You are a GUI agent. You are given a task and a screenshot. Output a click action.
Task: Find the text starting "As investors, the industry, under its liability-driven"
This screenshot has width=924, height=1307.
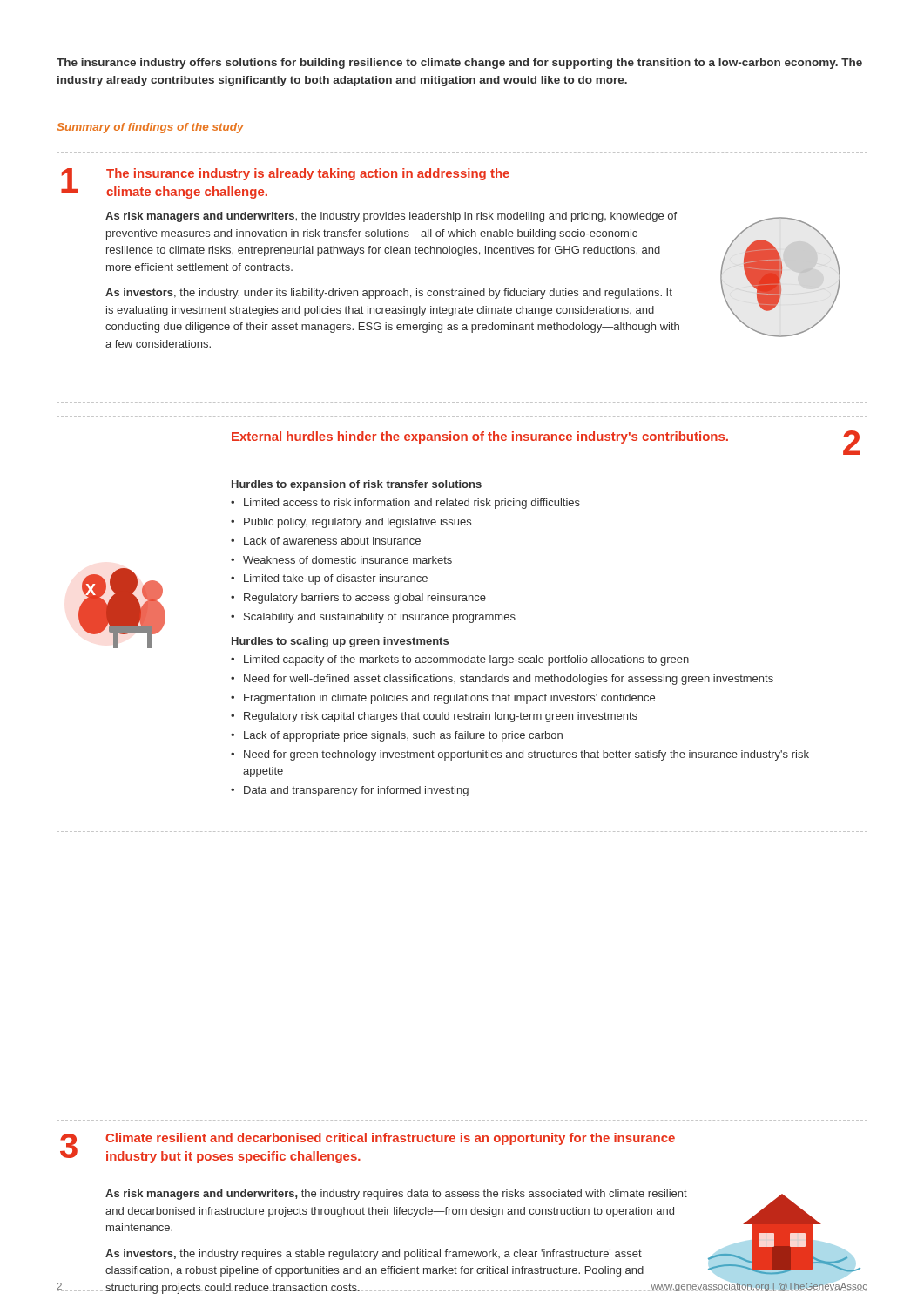(393, 318)
